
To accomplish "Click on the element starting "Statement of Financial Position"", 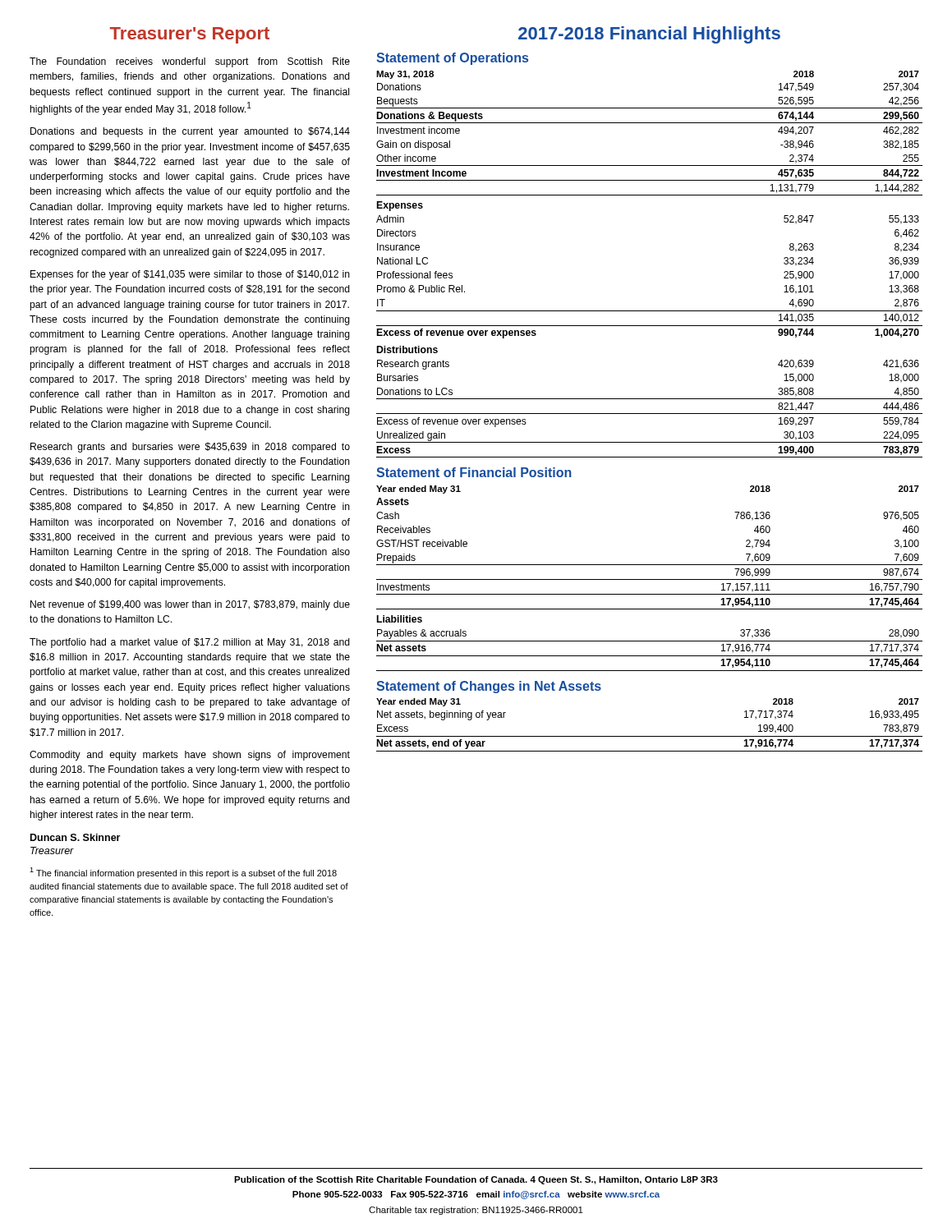I will [474, 472].
